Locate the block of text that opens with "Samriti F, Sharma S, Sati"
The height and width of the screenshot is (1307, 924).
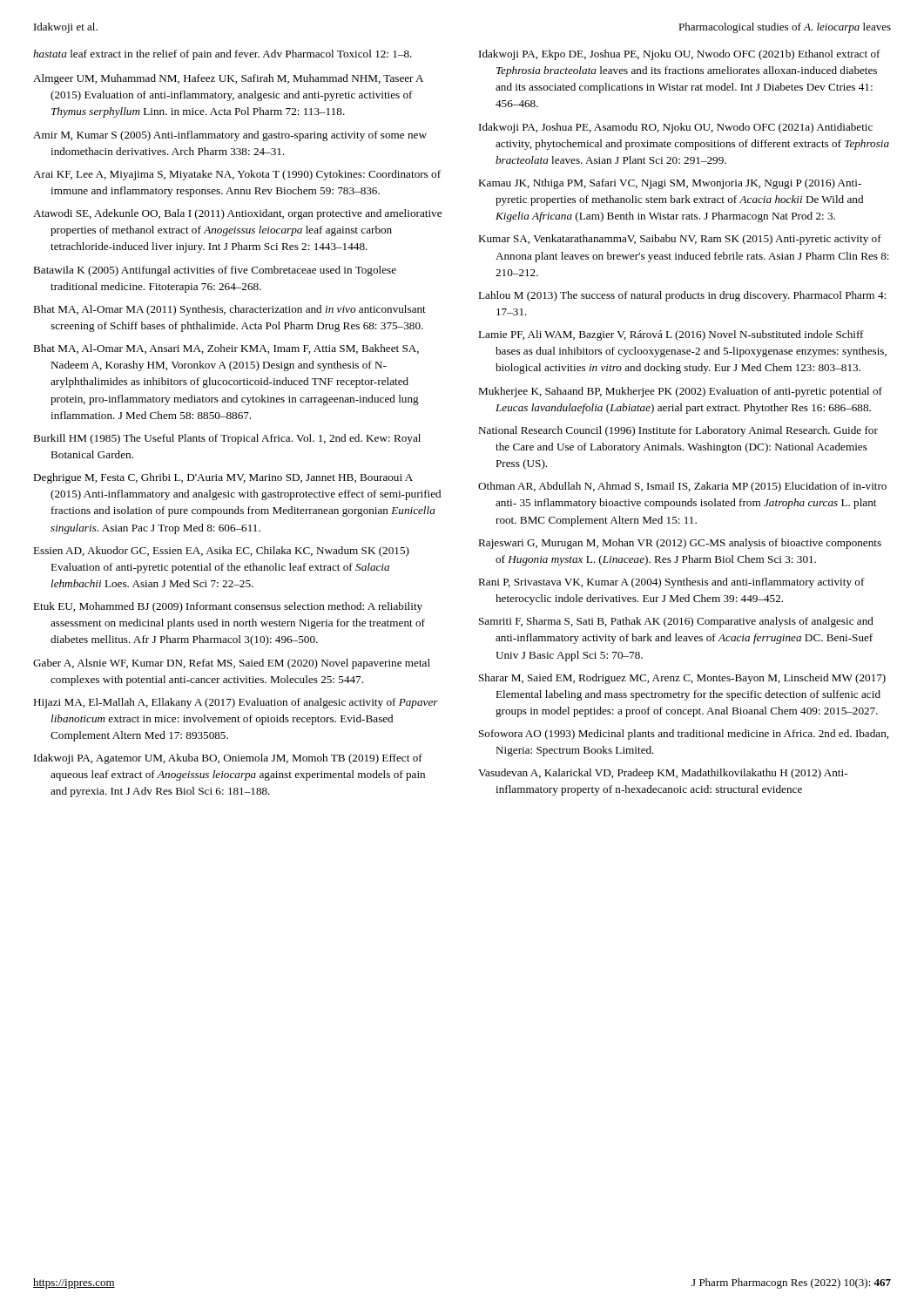[x=676, y=638]
